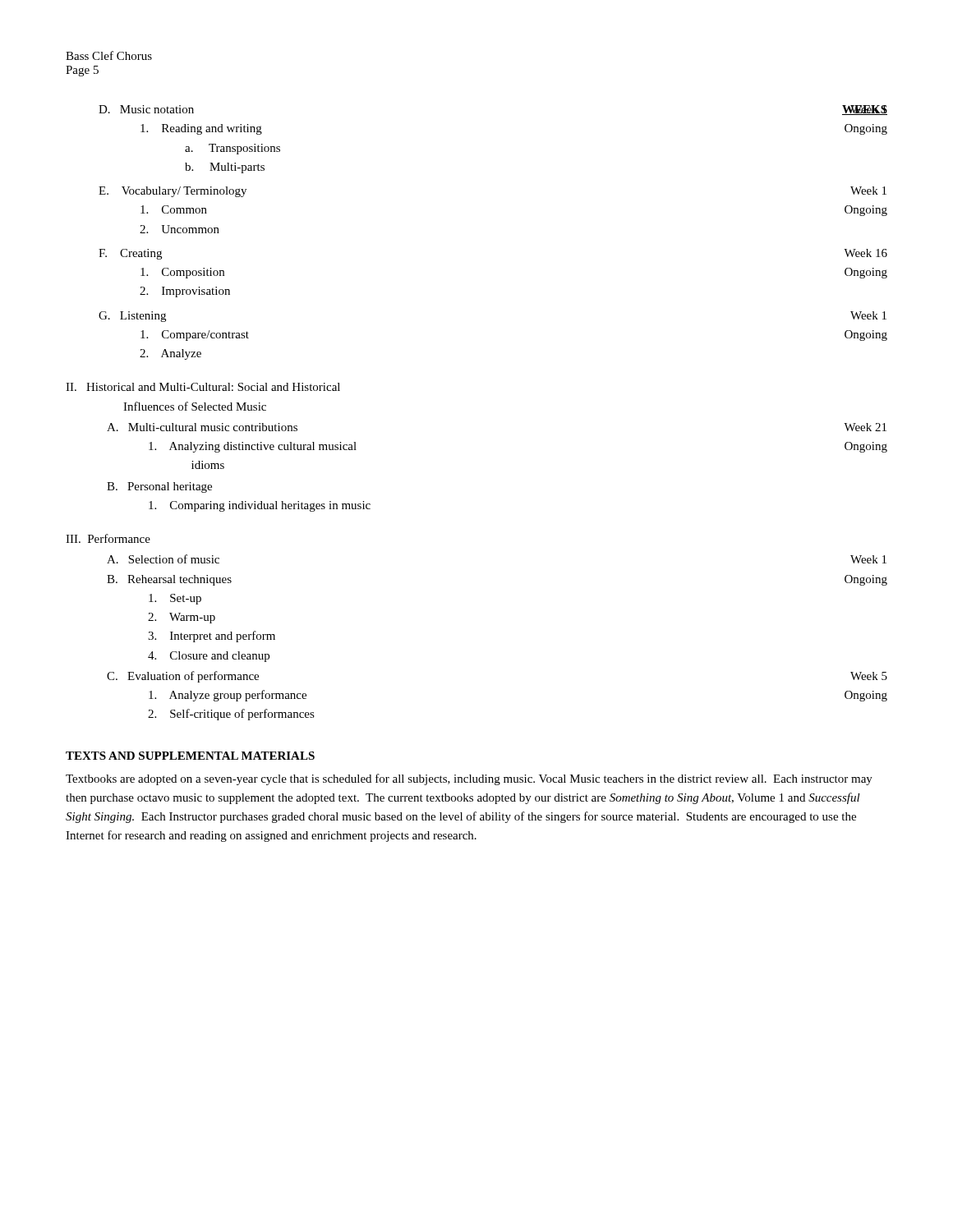Click on the region starting "2. Analyze"
Image resolution: width=953 pixels, height=1232 pixels.
[171, 353]
